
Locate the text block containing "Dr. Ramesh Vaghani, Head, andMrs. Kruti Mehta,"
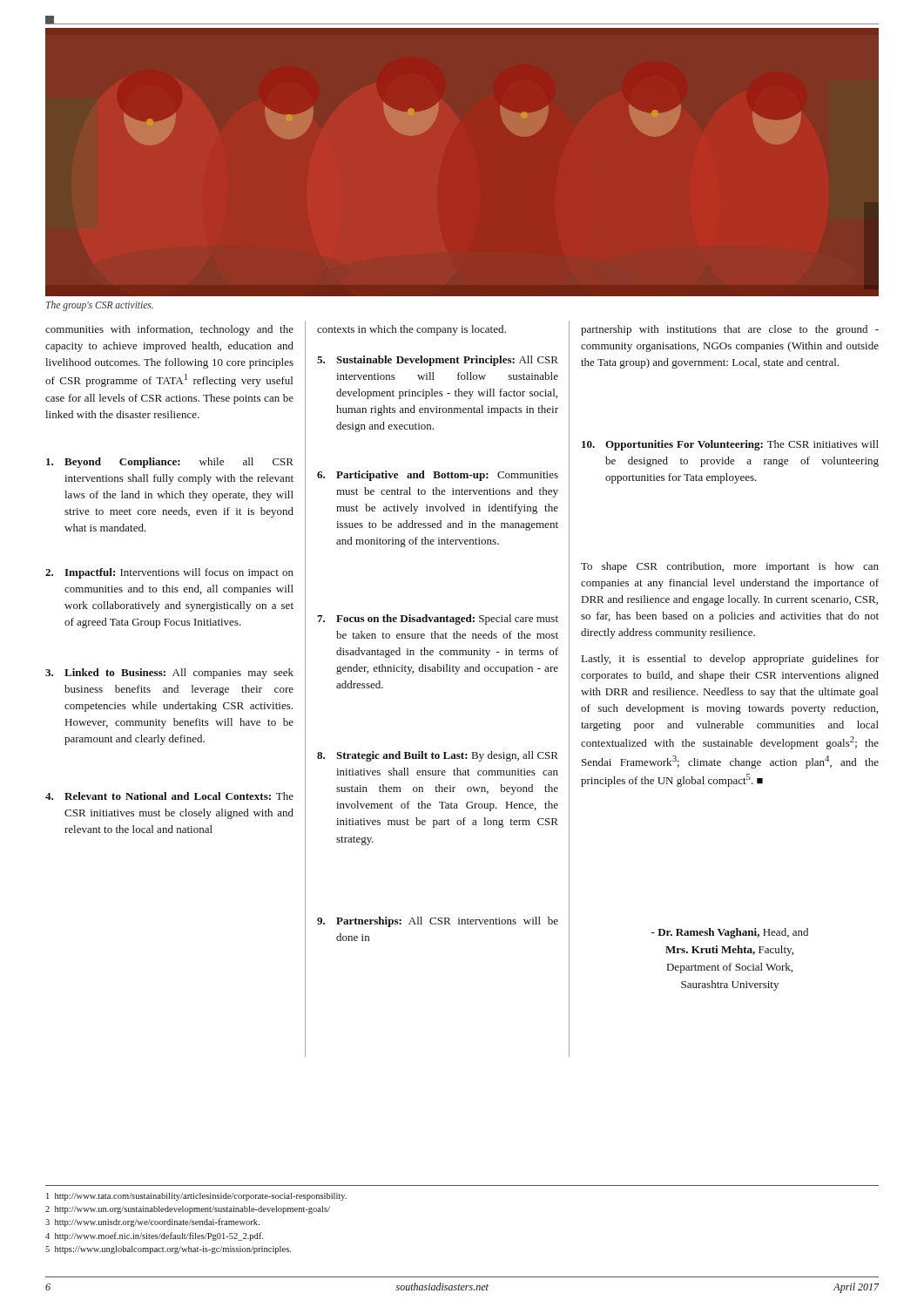[730, 959]
